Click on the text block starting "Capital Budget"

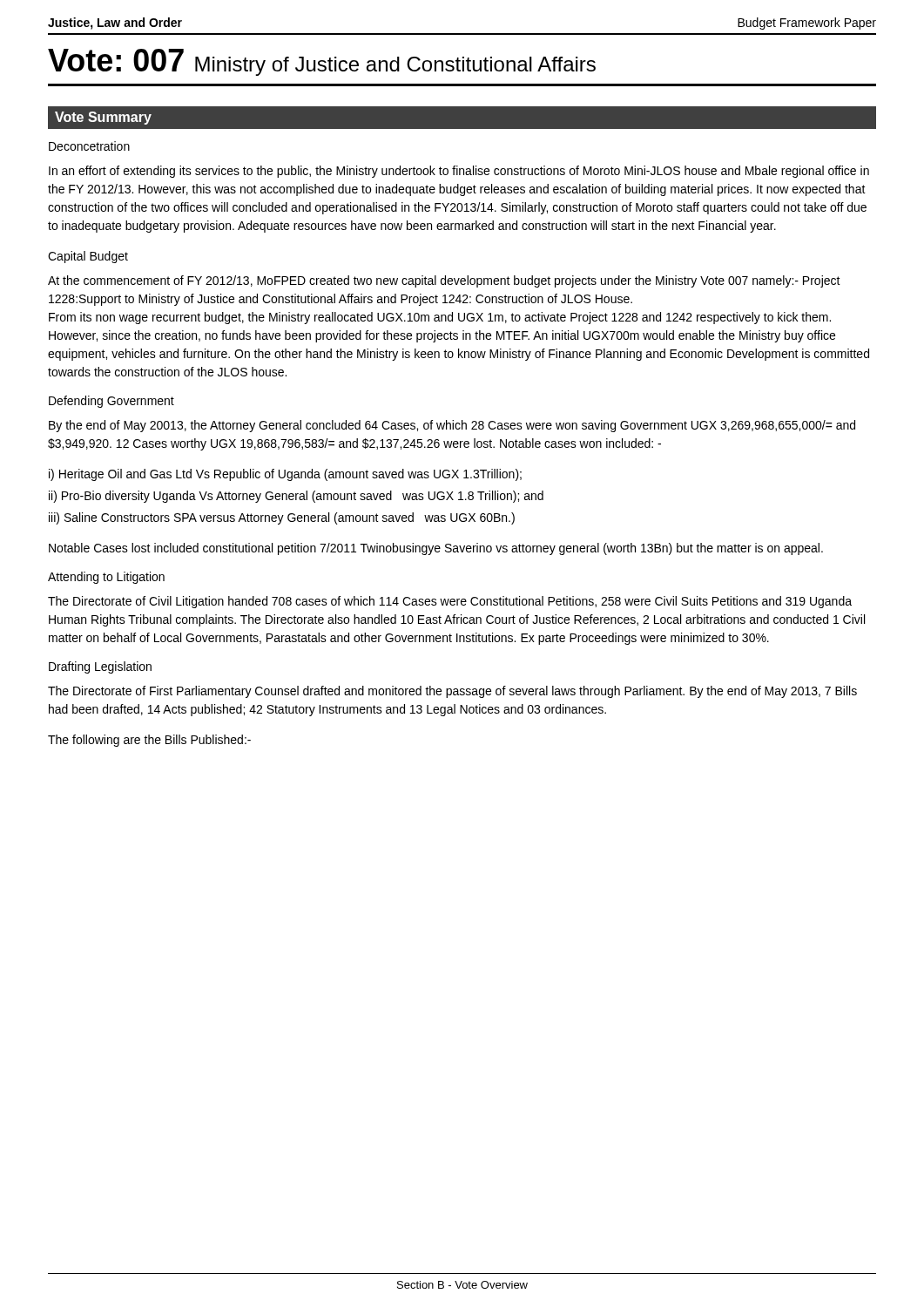pyautogui.click(x=88, y=256)
